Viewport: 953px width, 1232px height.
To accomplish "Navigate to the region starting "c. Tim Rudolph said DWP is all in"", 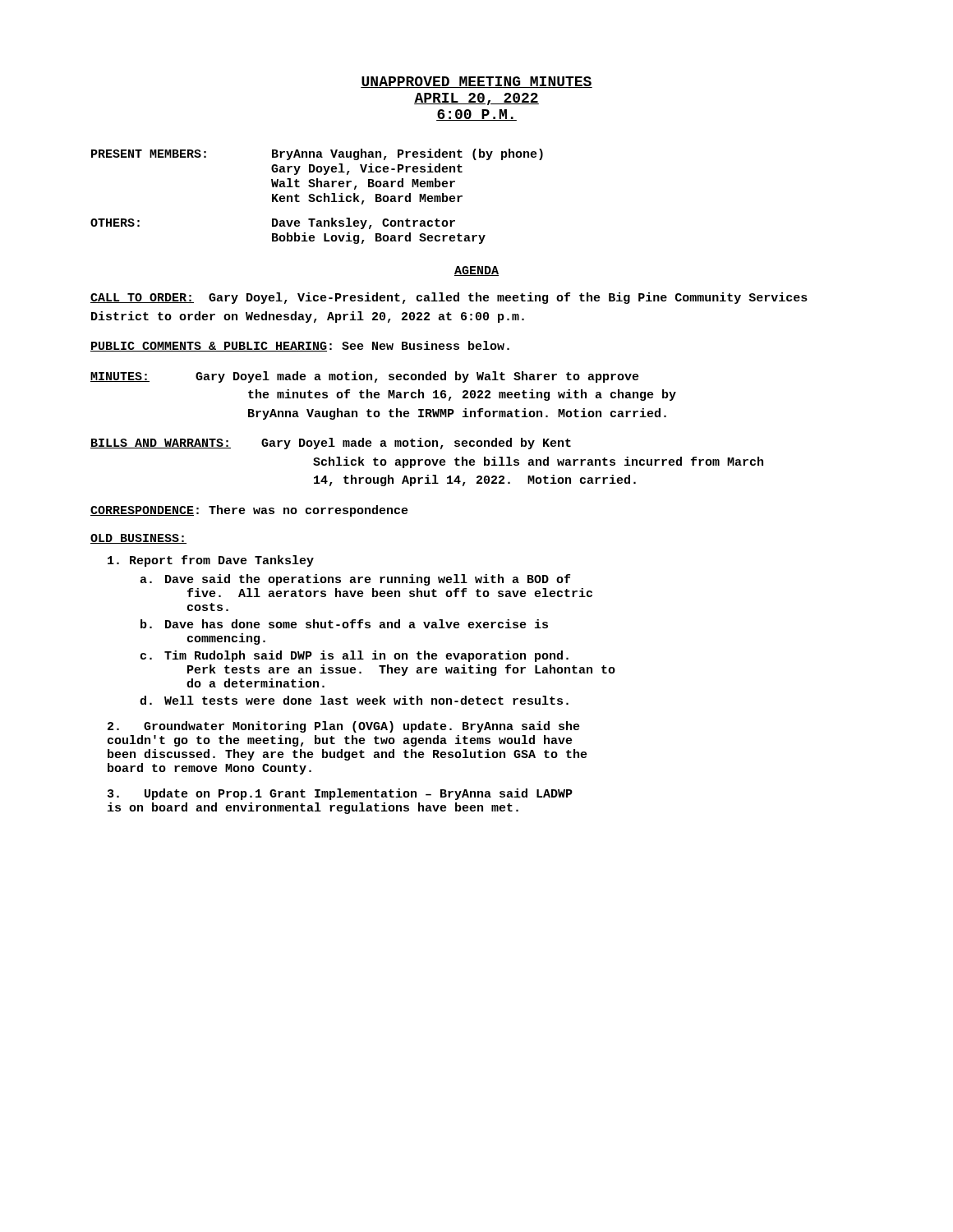I will (x=501, y=671).
